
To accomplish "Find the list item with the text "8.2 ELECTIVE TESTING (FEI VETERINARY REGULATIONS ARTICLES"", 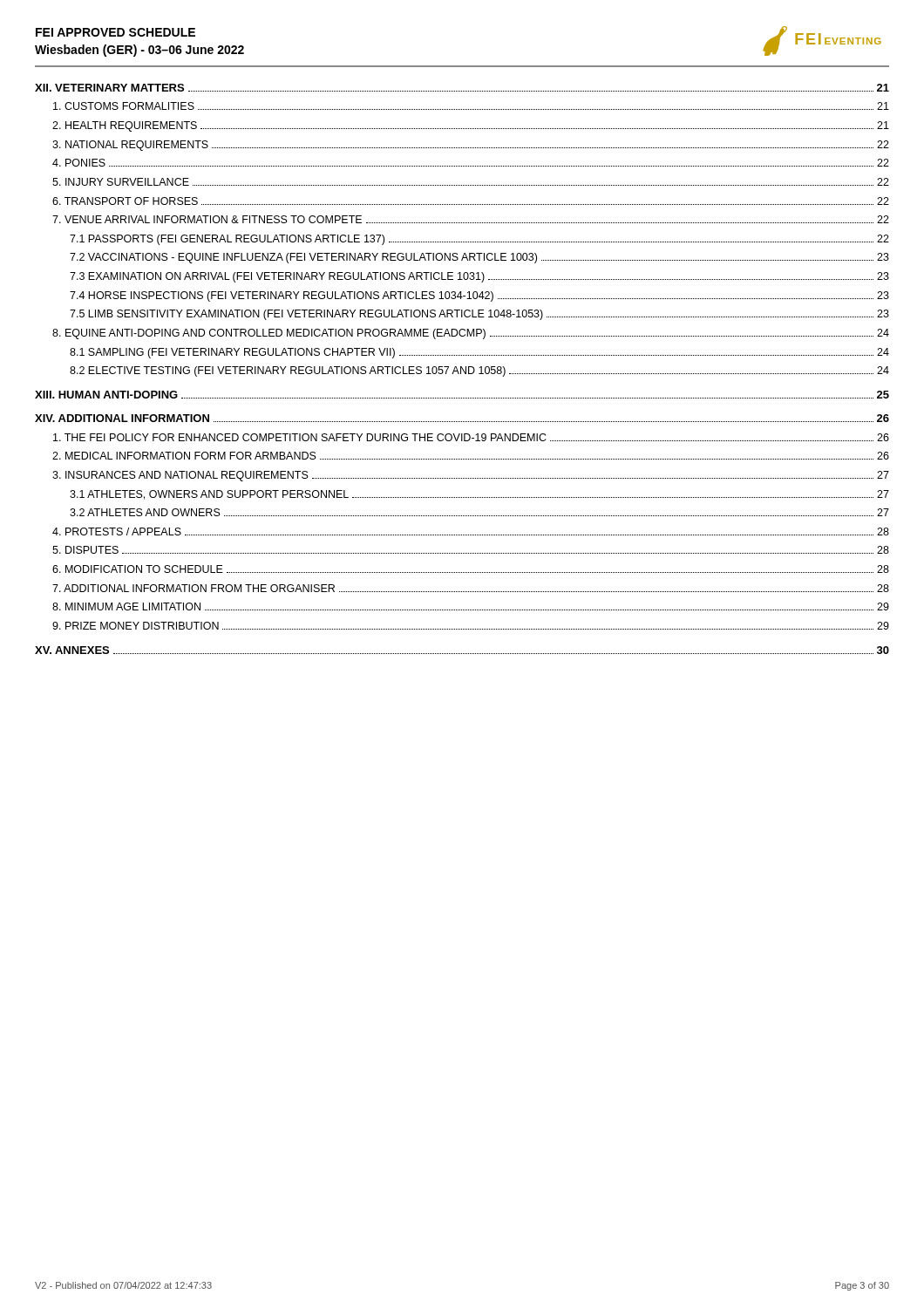I will tap(479, 371).
